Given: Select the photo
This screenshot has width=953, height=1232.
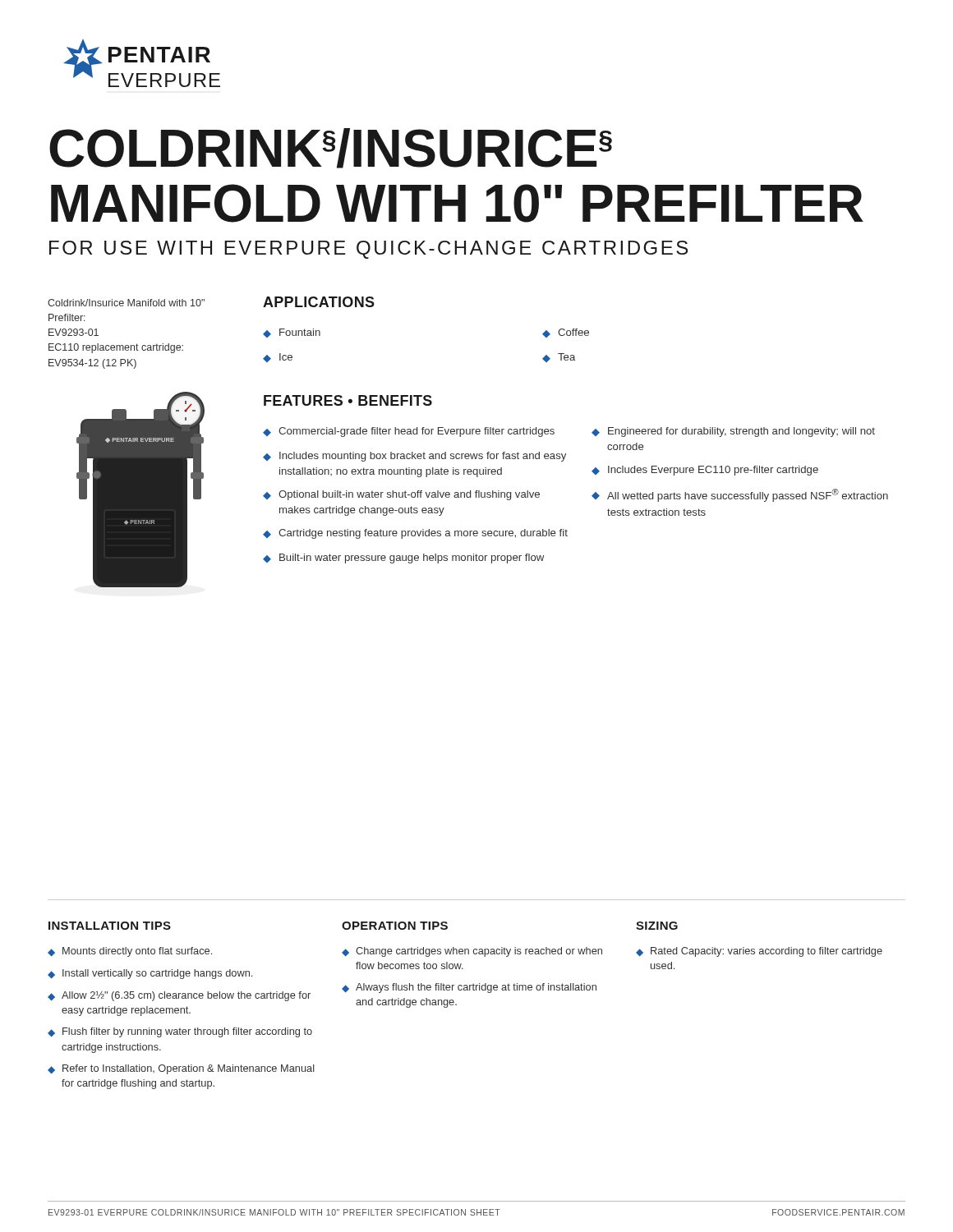Looking at the screenshot, I should (140, 472).
